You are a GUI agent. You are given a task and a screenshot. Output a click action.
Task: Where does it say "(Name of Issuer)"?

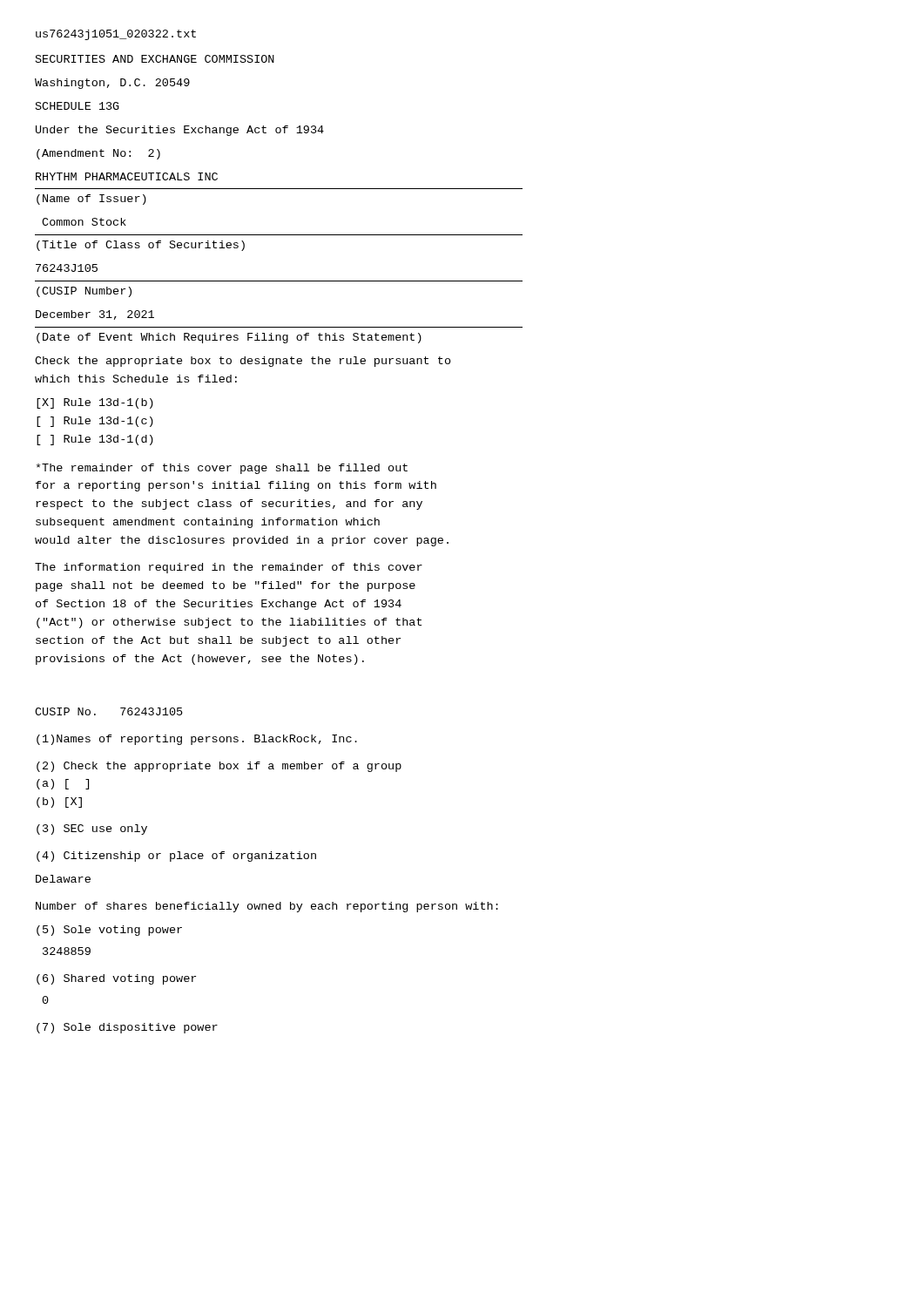91,199
